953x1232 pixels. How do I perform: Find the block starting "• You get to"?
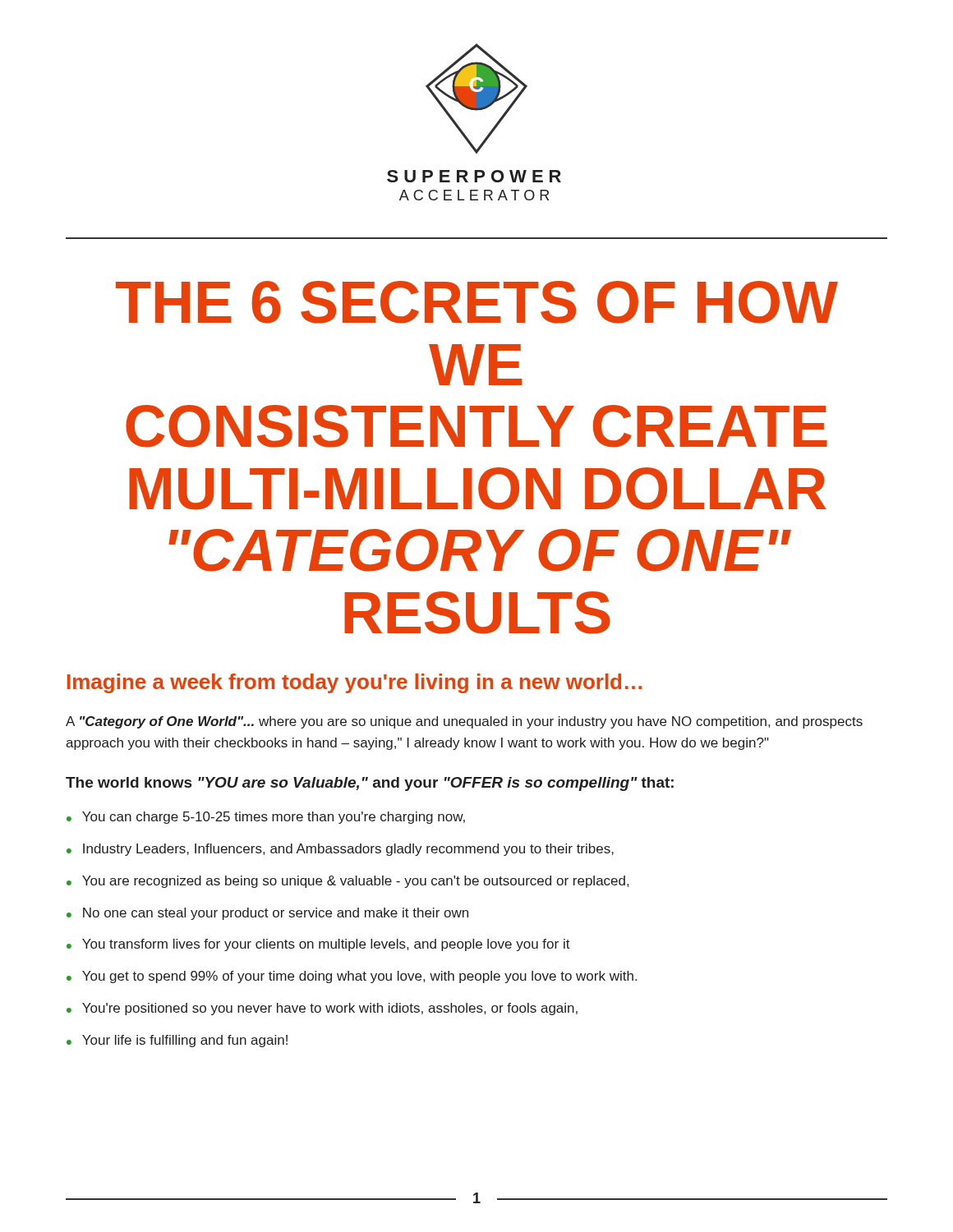[x=352, y=979]
